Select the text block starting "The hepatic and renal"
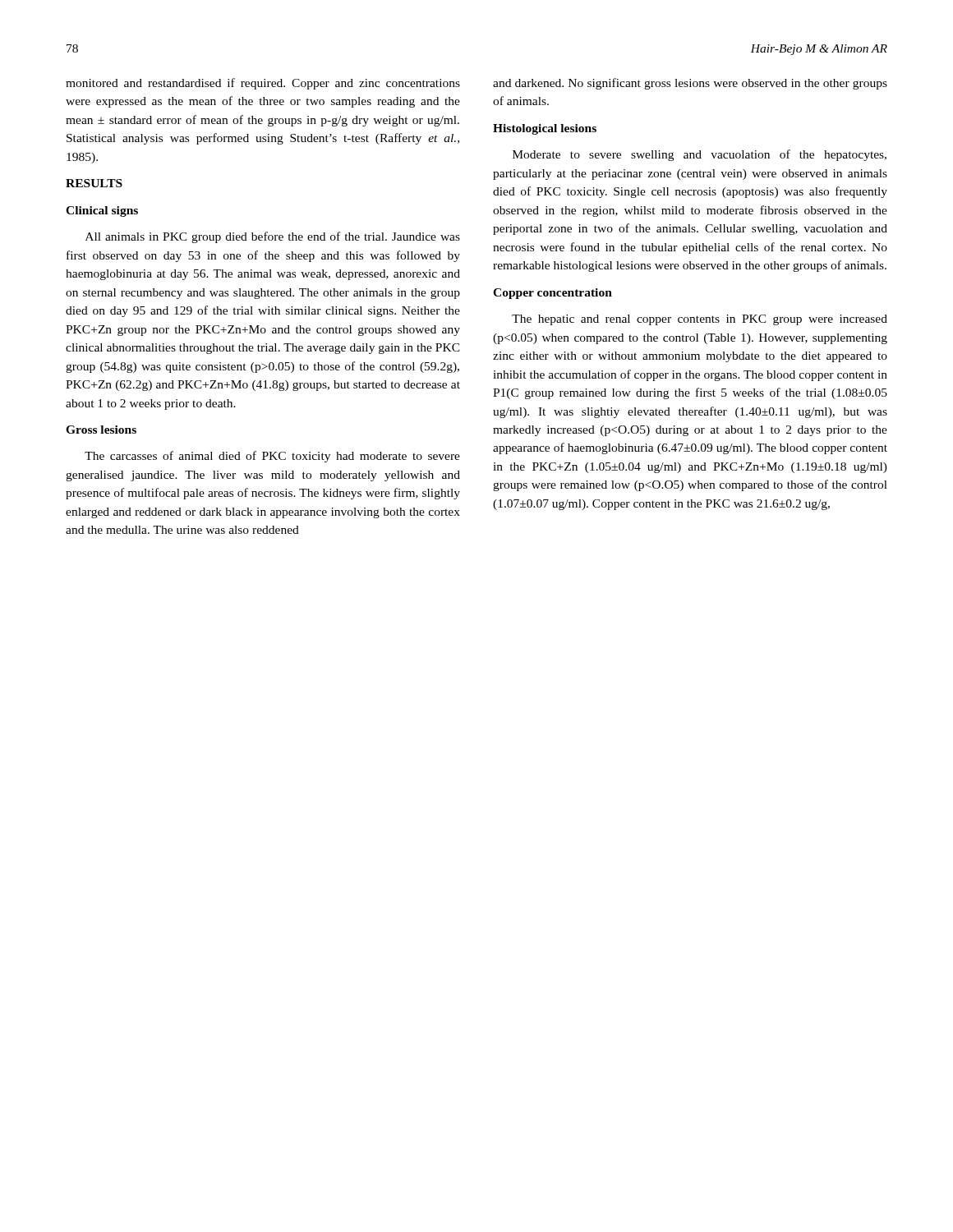The image size is (953, 1232). click(x=690, y=411)
